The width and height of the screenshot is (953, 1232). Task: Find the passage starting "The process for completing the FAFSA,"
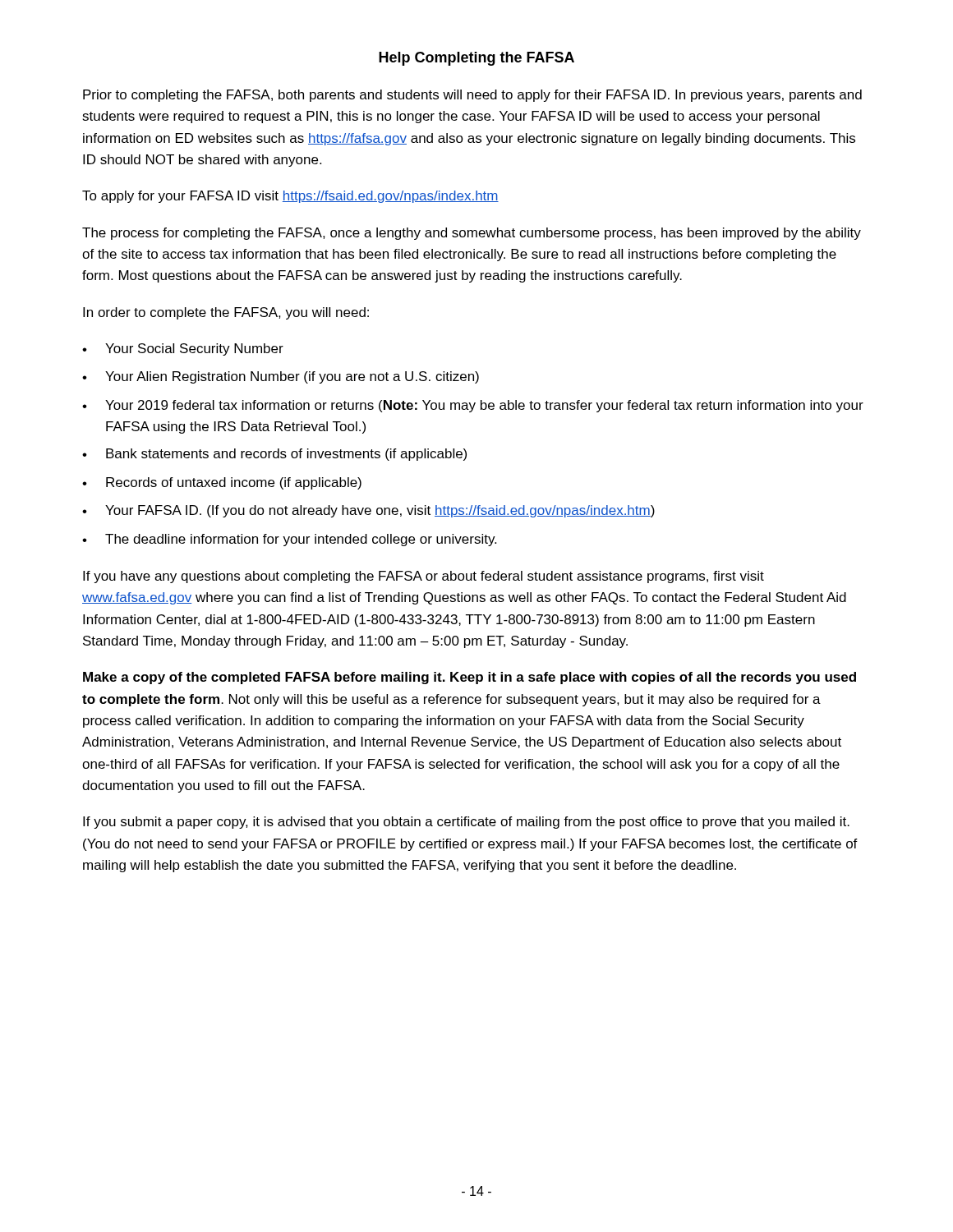click(471, 254)
